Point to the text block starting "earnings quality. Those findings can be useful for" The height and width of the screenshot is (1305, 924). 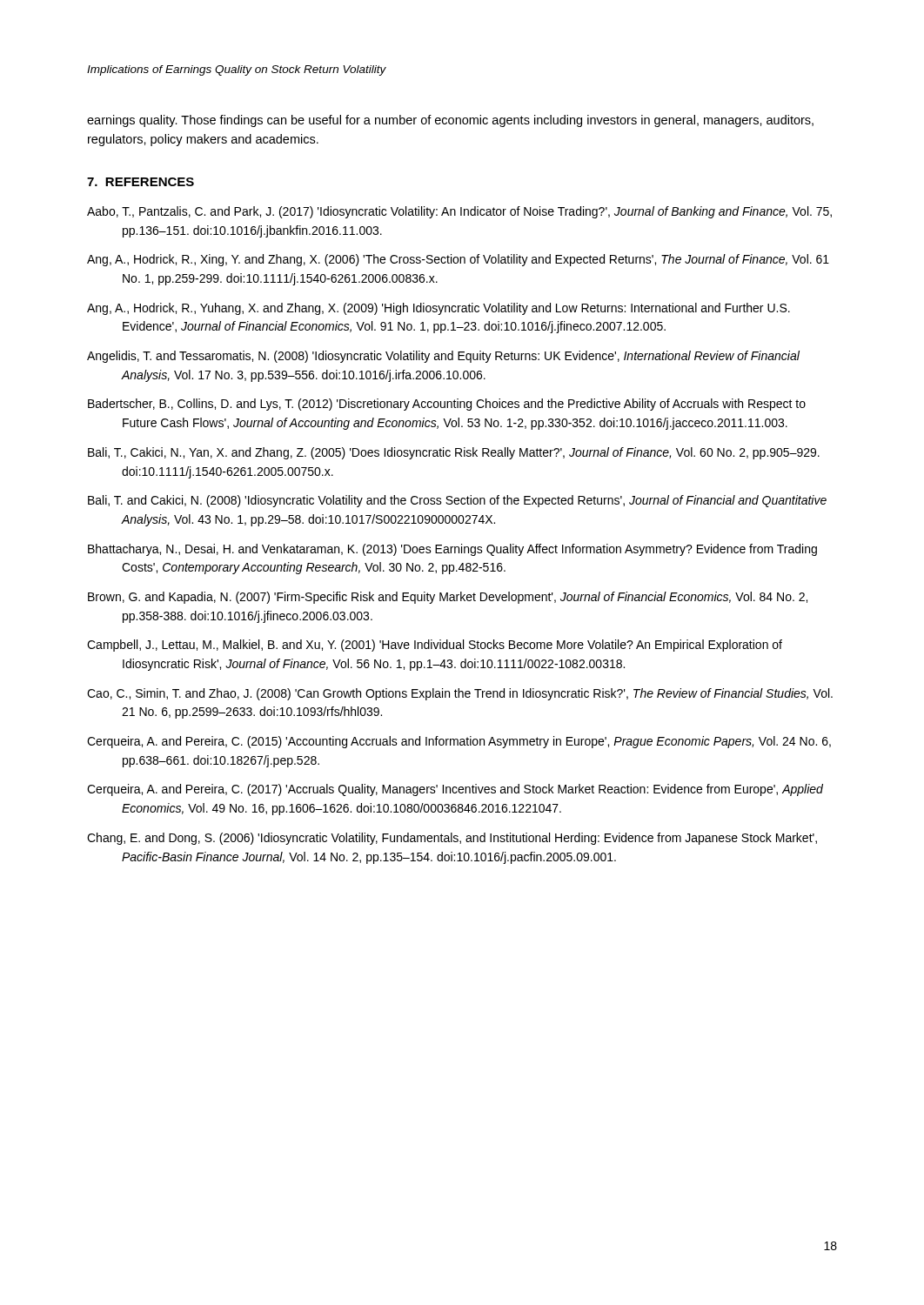tap(451, 130)
